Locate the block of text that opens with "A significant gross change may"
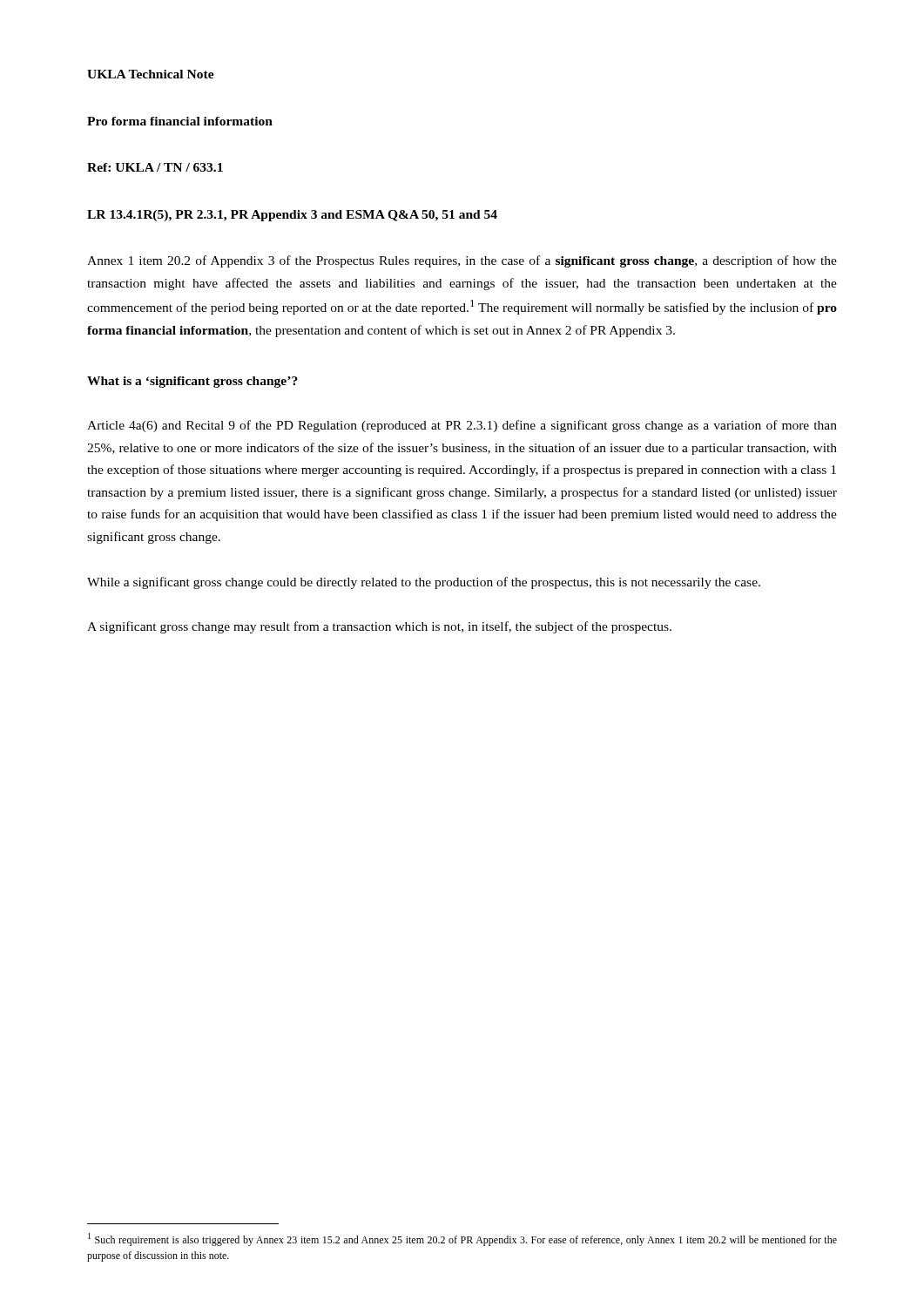This screenshot has width=924, height=1307. click(462, 626)
